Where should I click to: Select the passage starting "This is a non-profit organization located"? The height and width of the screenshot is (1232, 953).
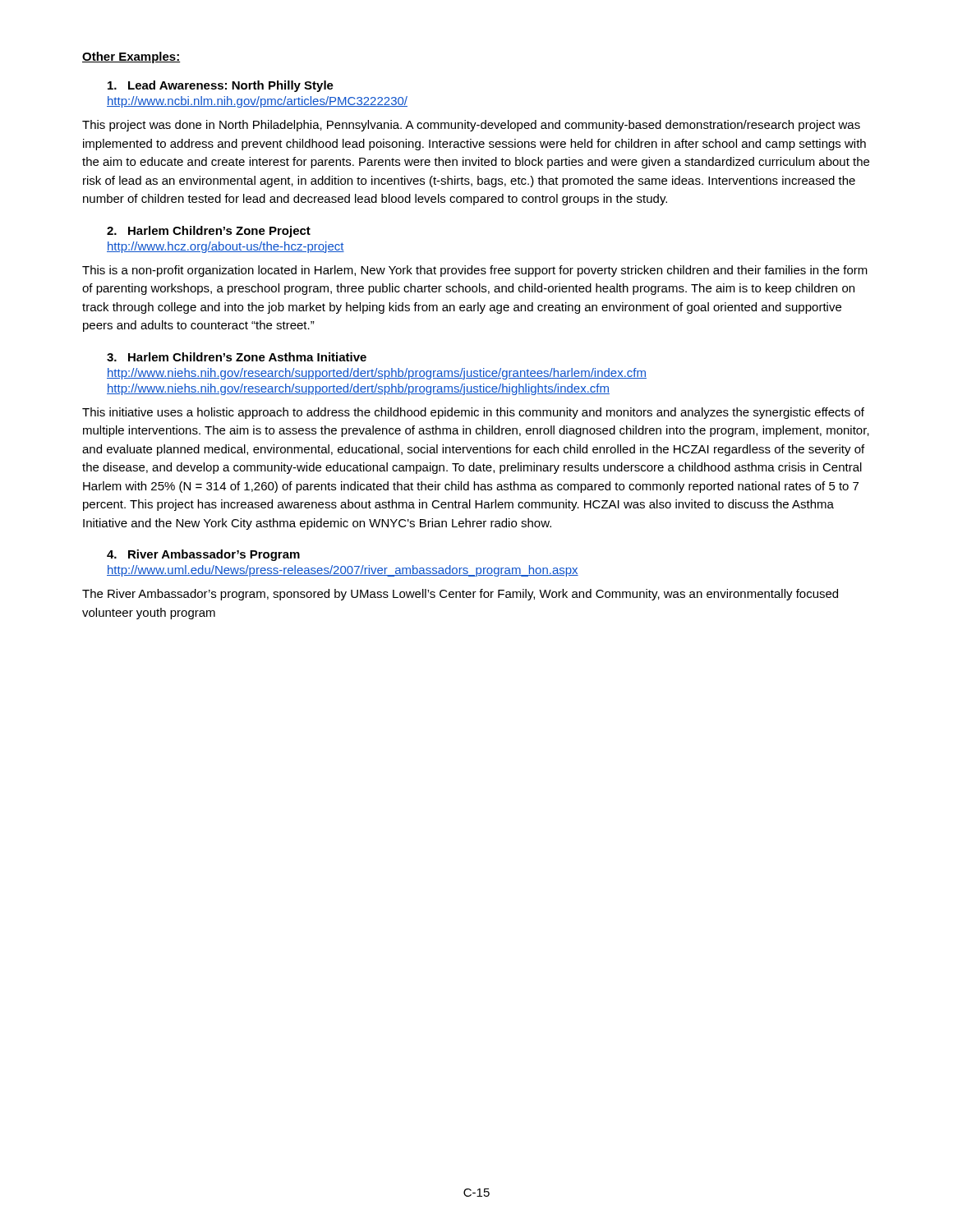click(x=475, y=297)
